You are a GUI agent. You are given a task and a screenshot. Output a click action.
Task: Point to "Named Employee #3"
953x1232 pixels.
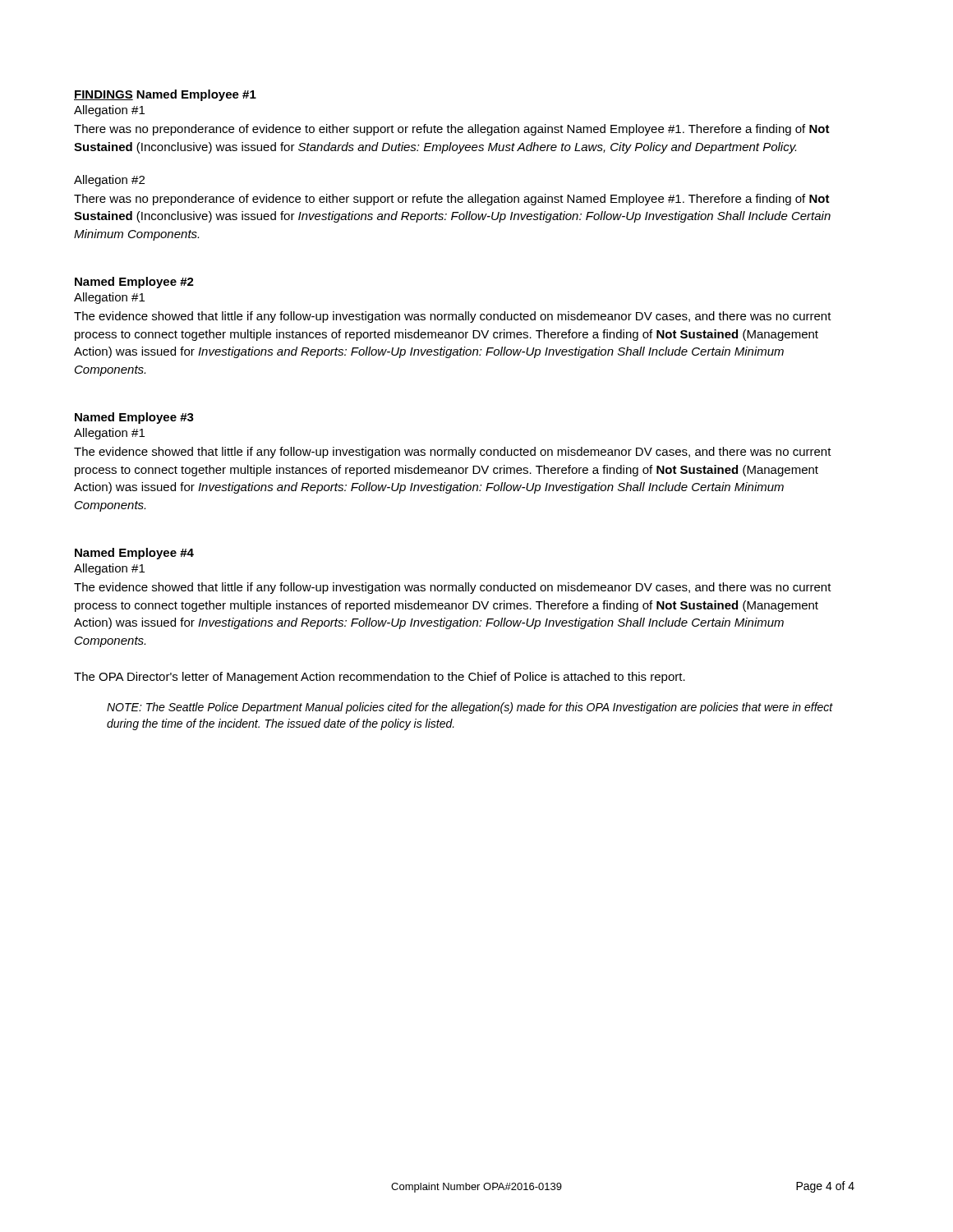tap(134, 417)
